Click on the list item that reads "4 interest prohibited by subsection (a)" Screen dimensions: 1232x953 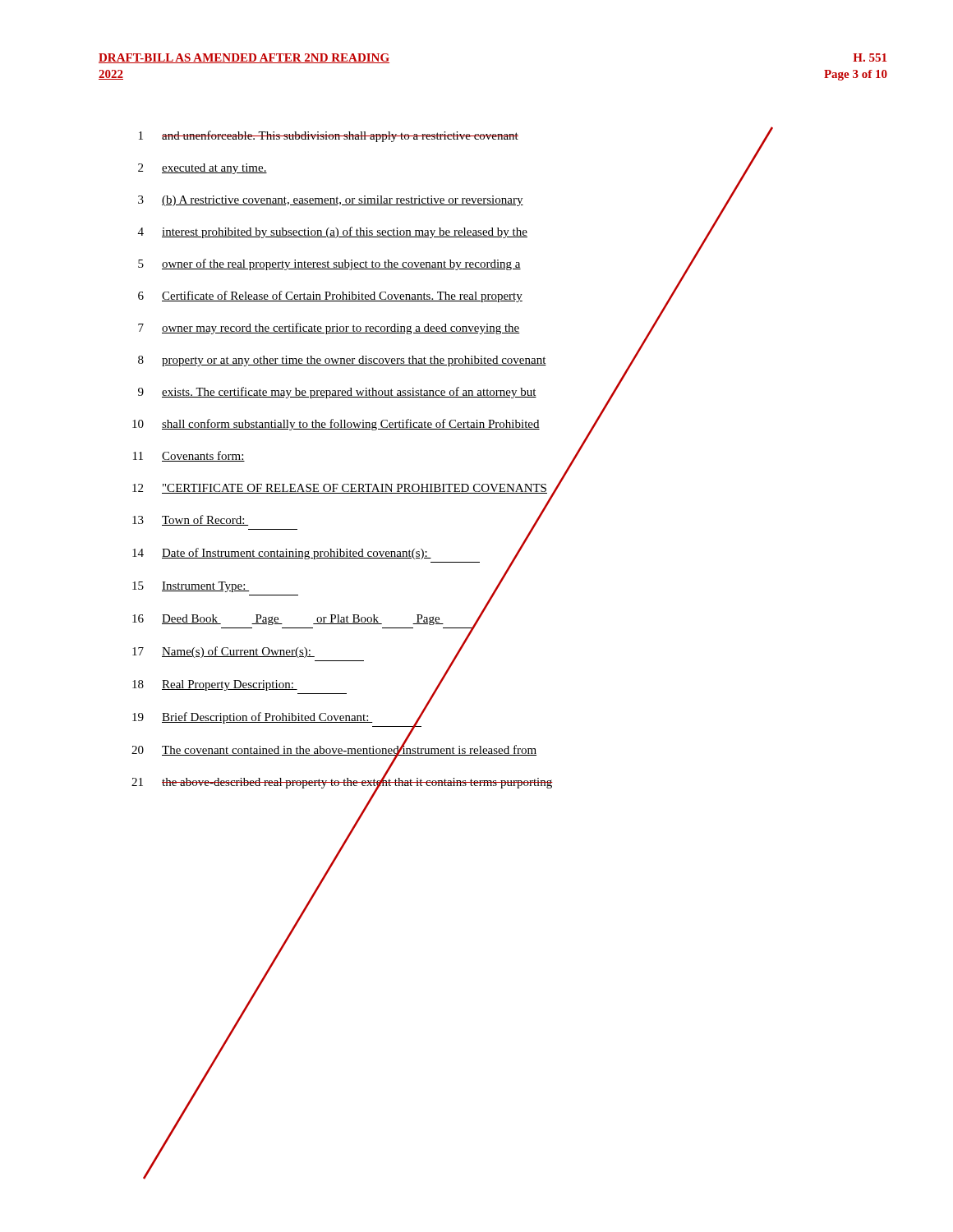[493, 232]
